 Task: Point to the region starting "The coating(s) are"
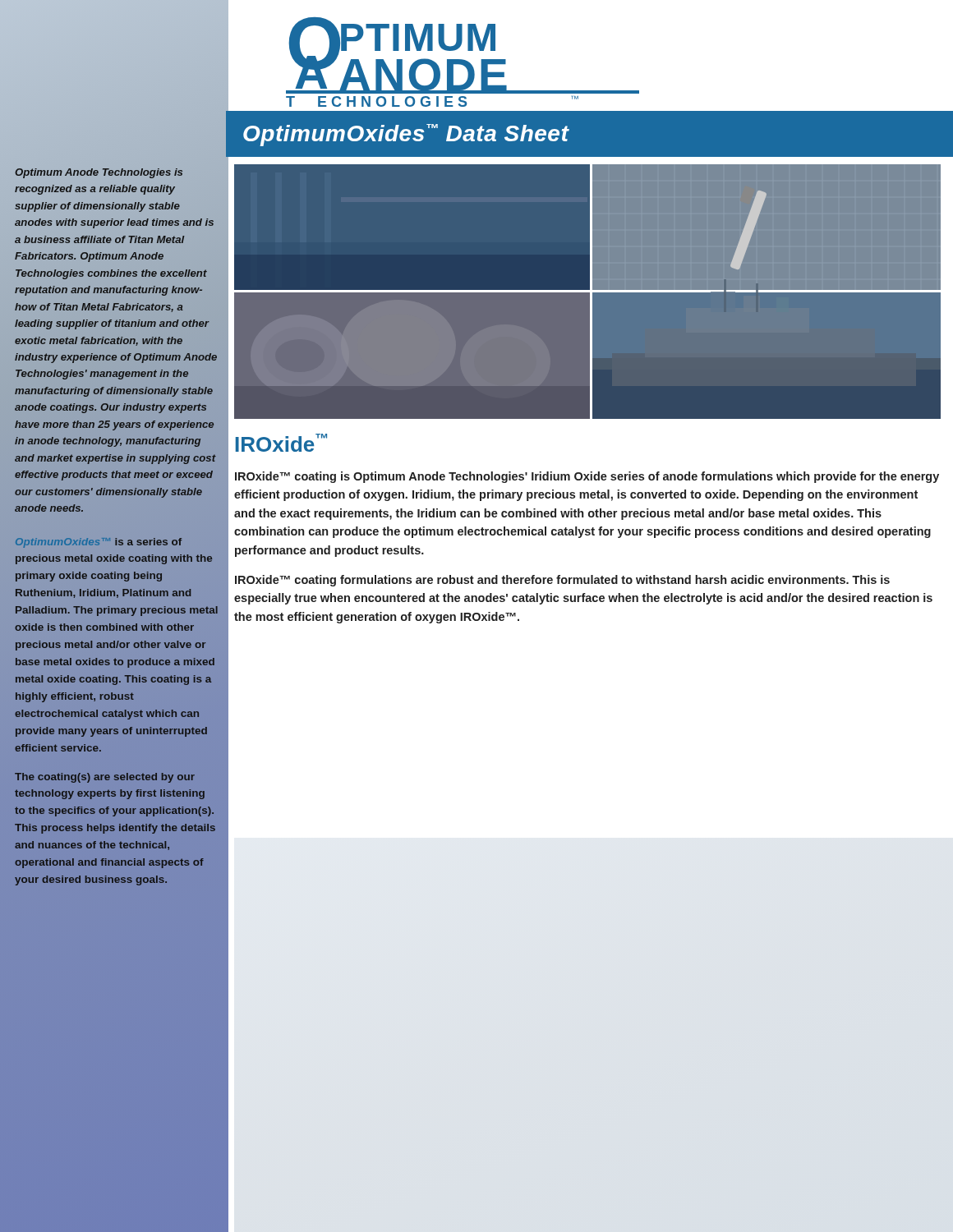pos(115,828)
